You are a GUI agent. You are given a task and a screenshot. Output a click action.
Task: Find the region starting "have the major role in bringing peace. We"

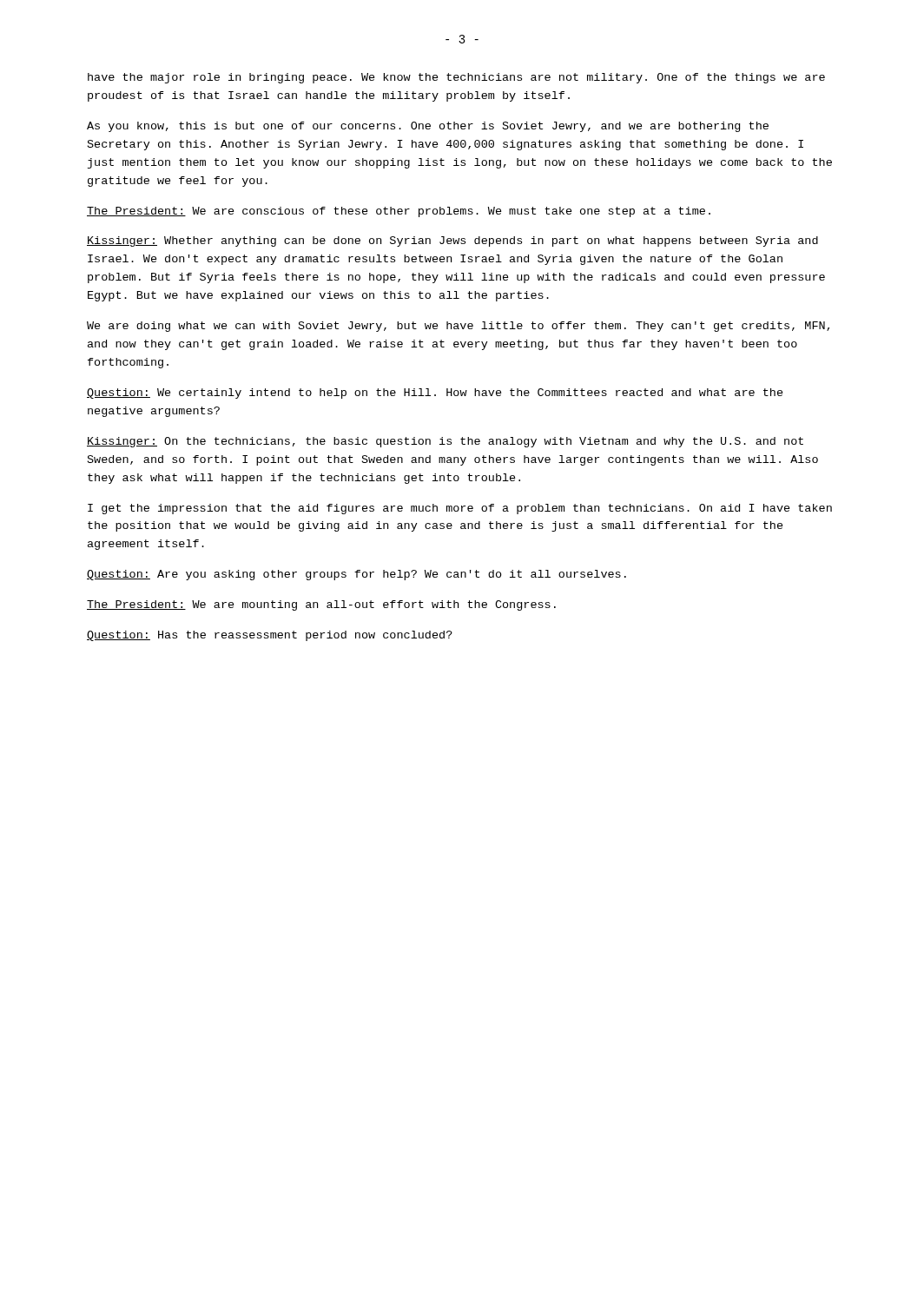point(456,87)
